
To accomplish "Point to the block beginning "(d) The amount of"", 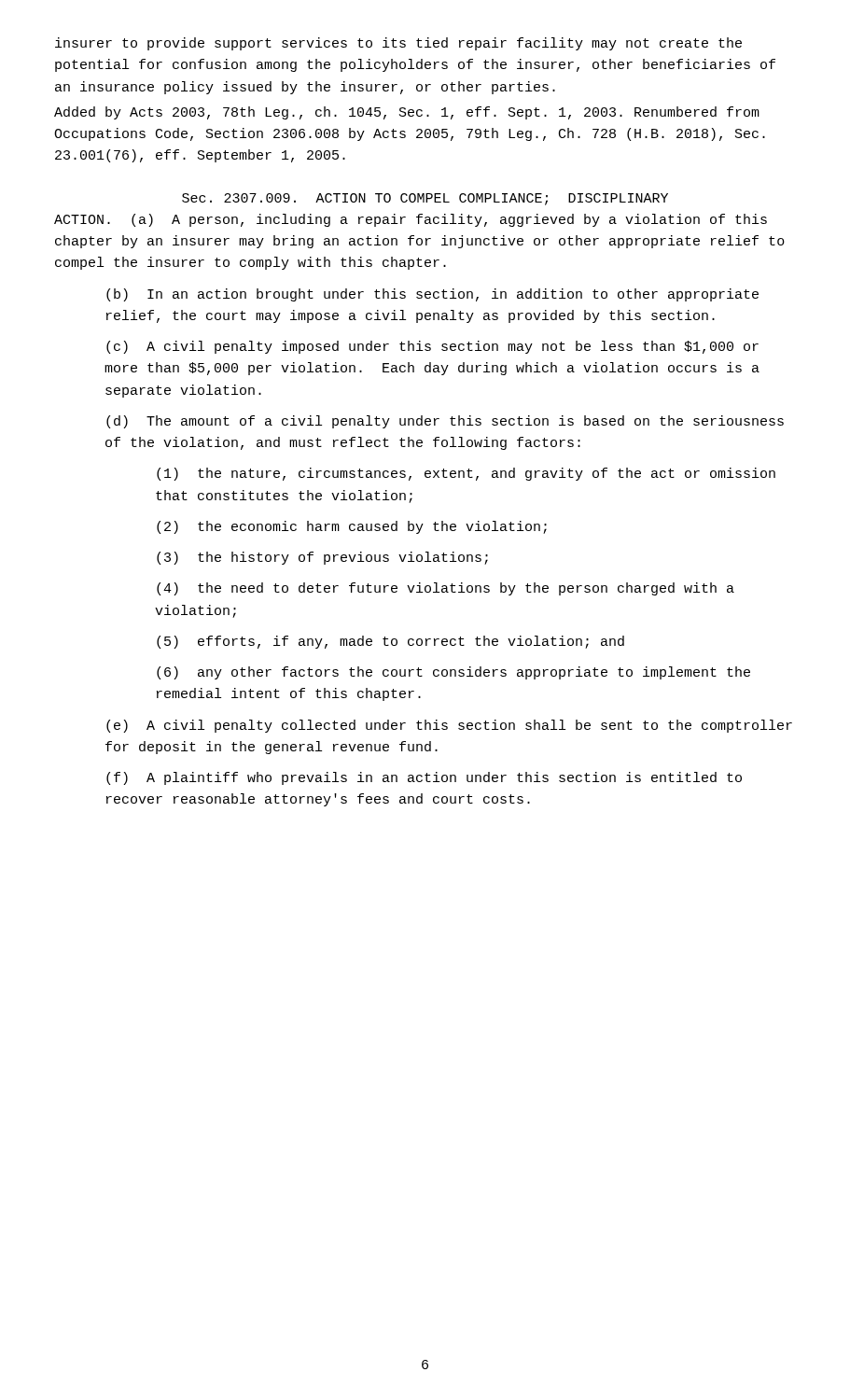I will click(450, 433).
